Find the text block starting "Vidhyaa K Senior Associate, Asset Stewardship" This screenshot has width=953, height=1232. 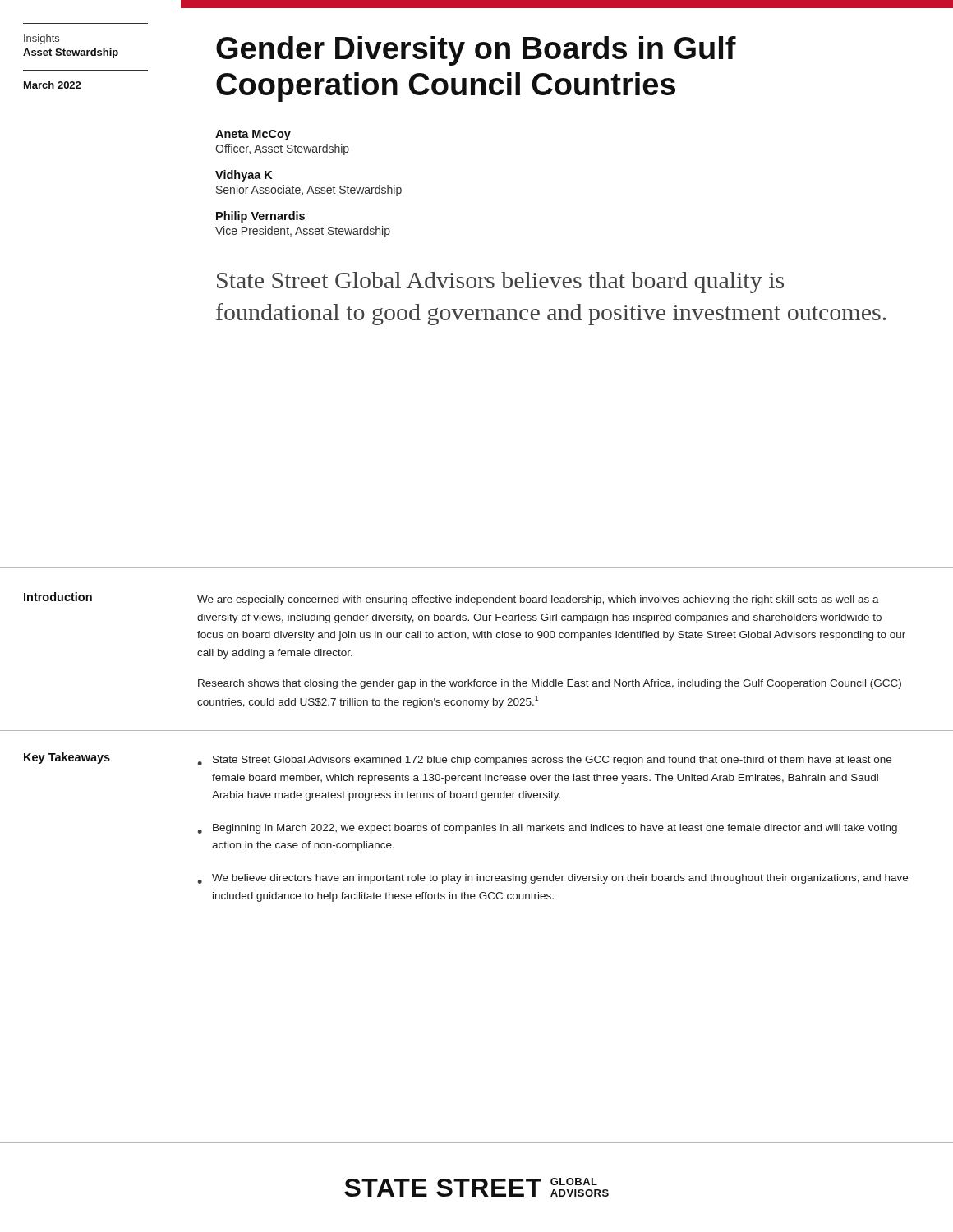click(244, 176)
